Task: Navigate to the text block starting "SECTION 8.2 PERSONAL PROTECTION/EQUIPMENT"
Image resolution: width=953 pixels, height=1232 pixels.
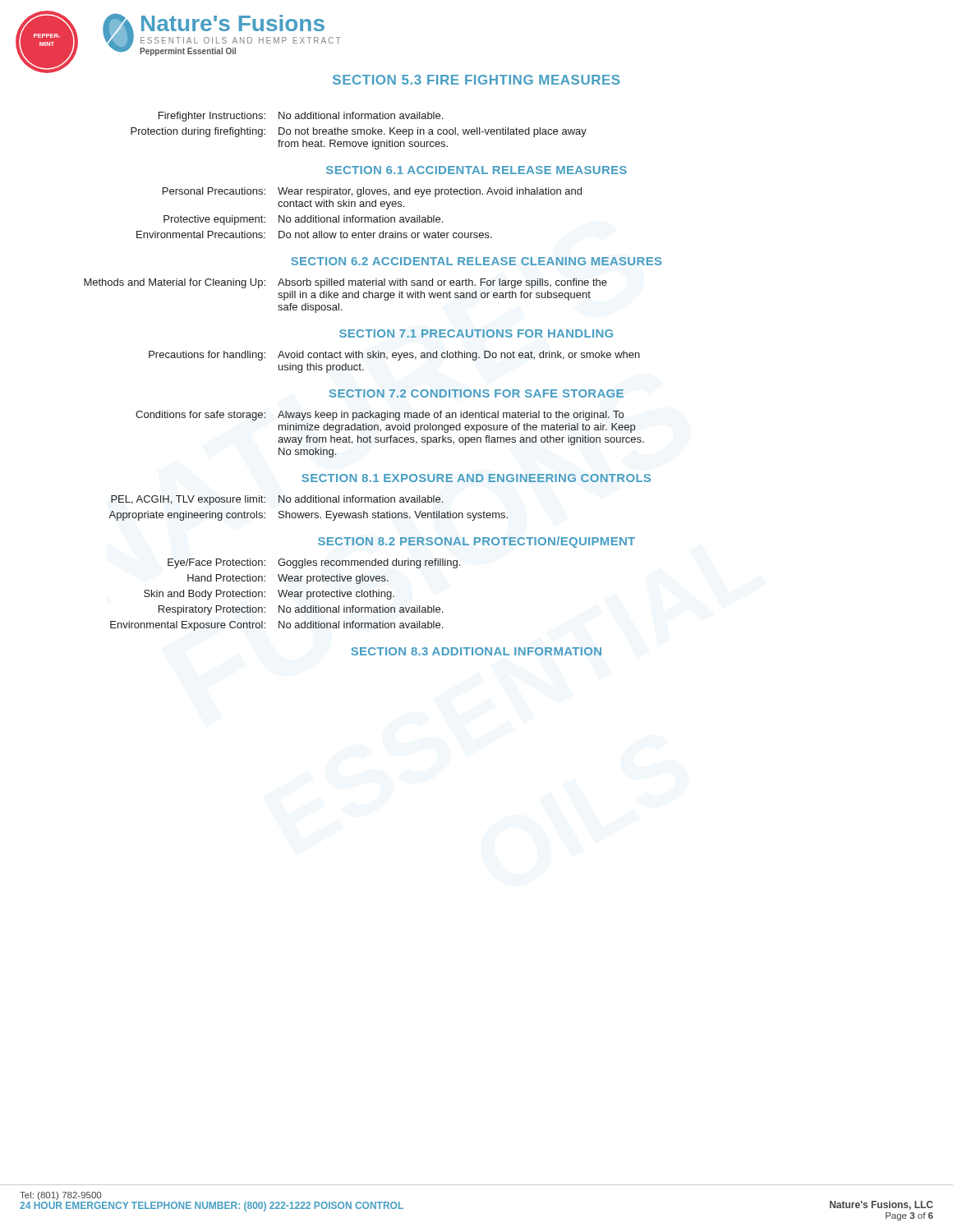Action: 476,541
